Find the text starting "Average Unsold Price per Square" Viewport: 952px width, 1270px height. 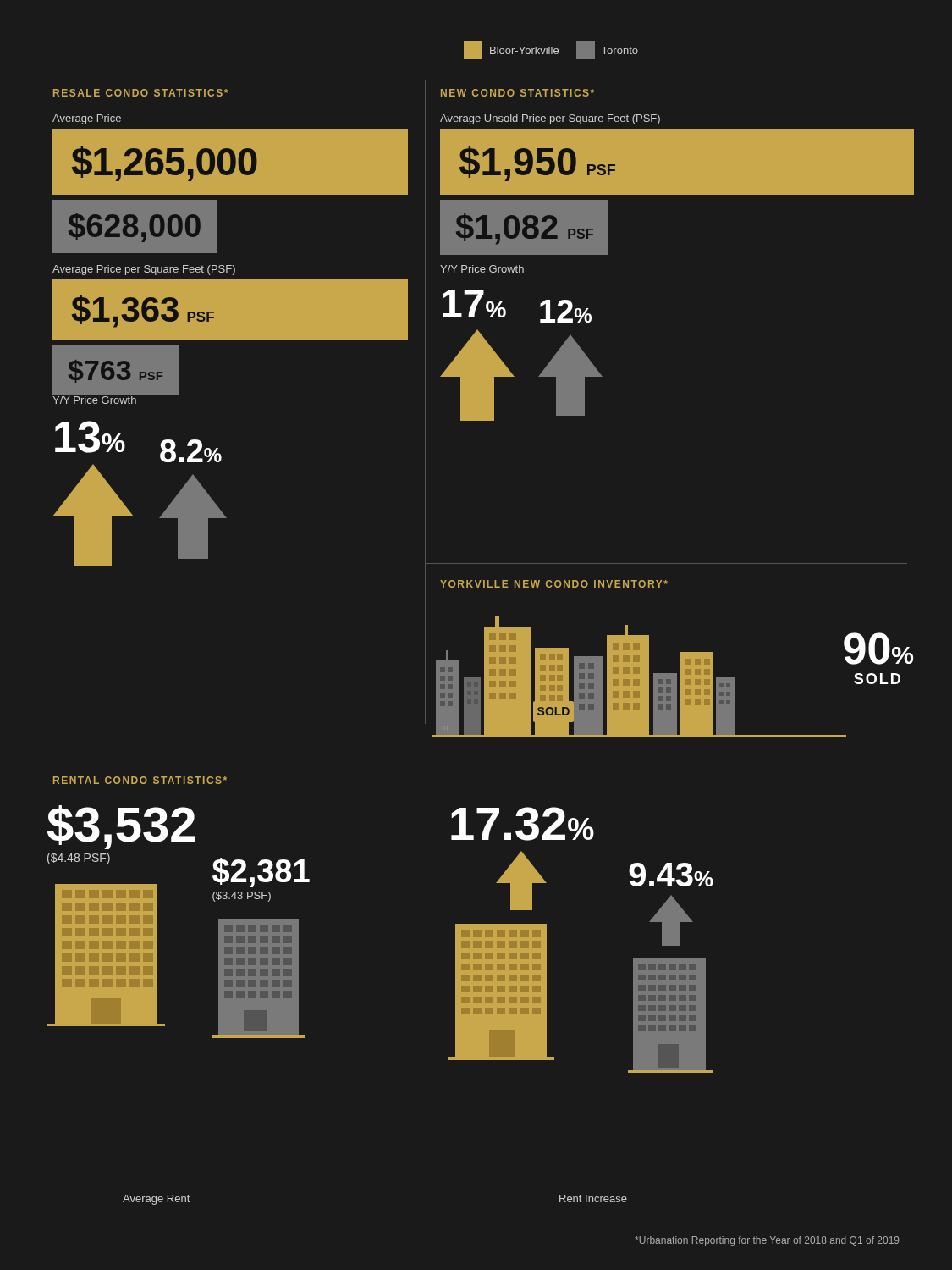pos(550,118)
